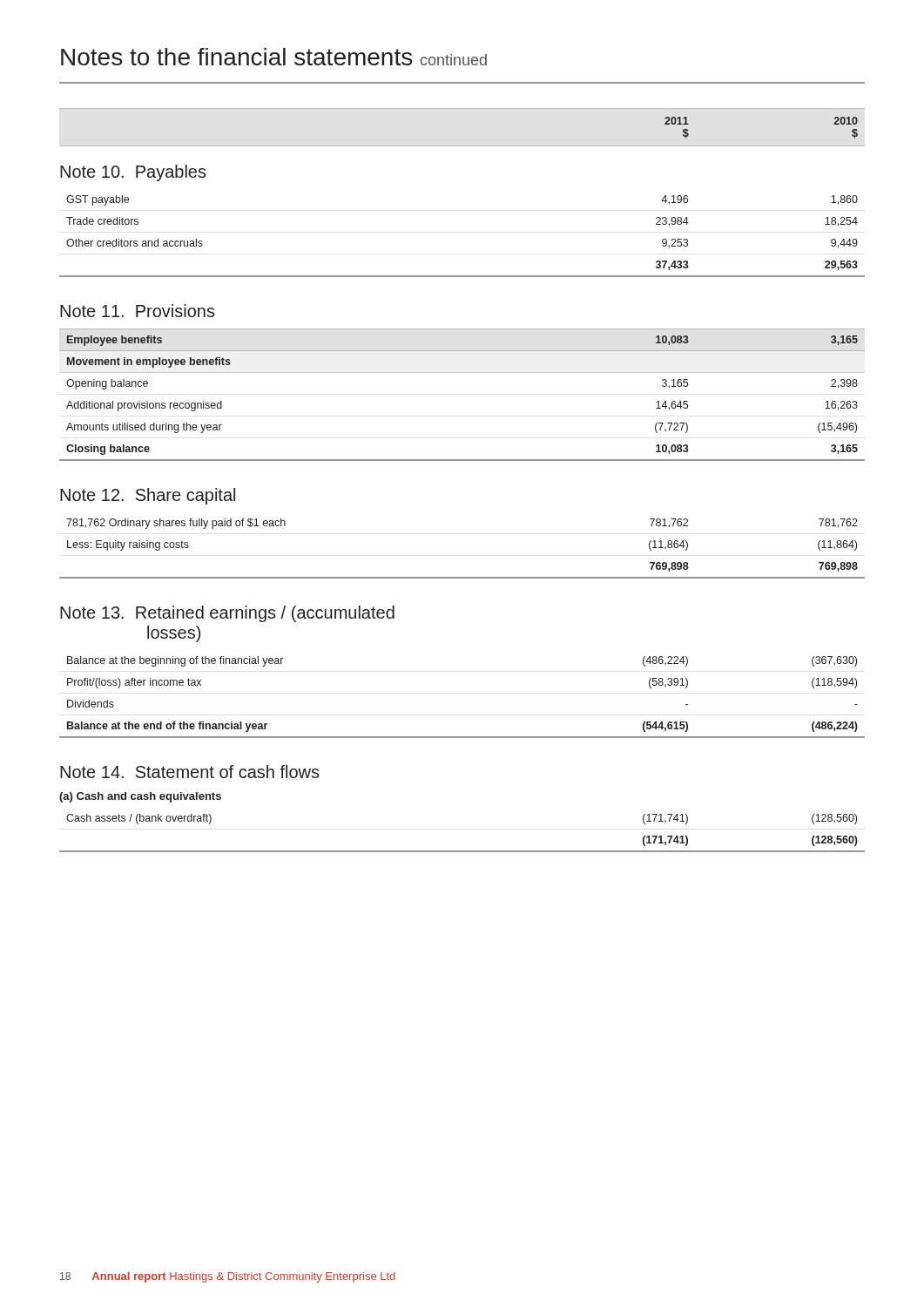
Task: Locate the passage starting "Note 13. Retained earnings / (accumulated losses)"
Action: [x=227, y=623]
